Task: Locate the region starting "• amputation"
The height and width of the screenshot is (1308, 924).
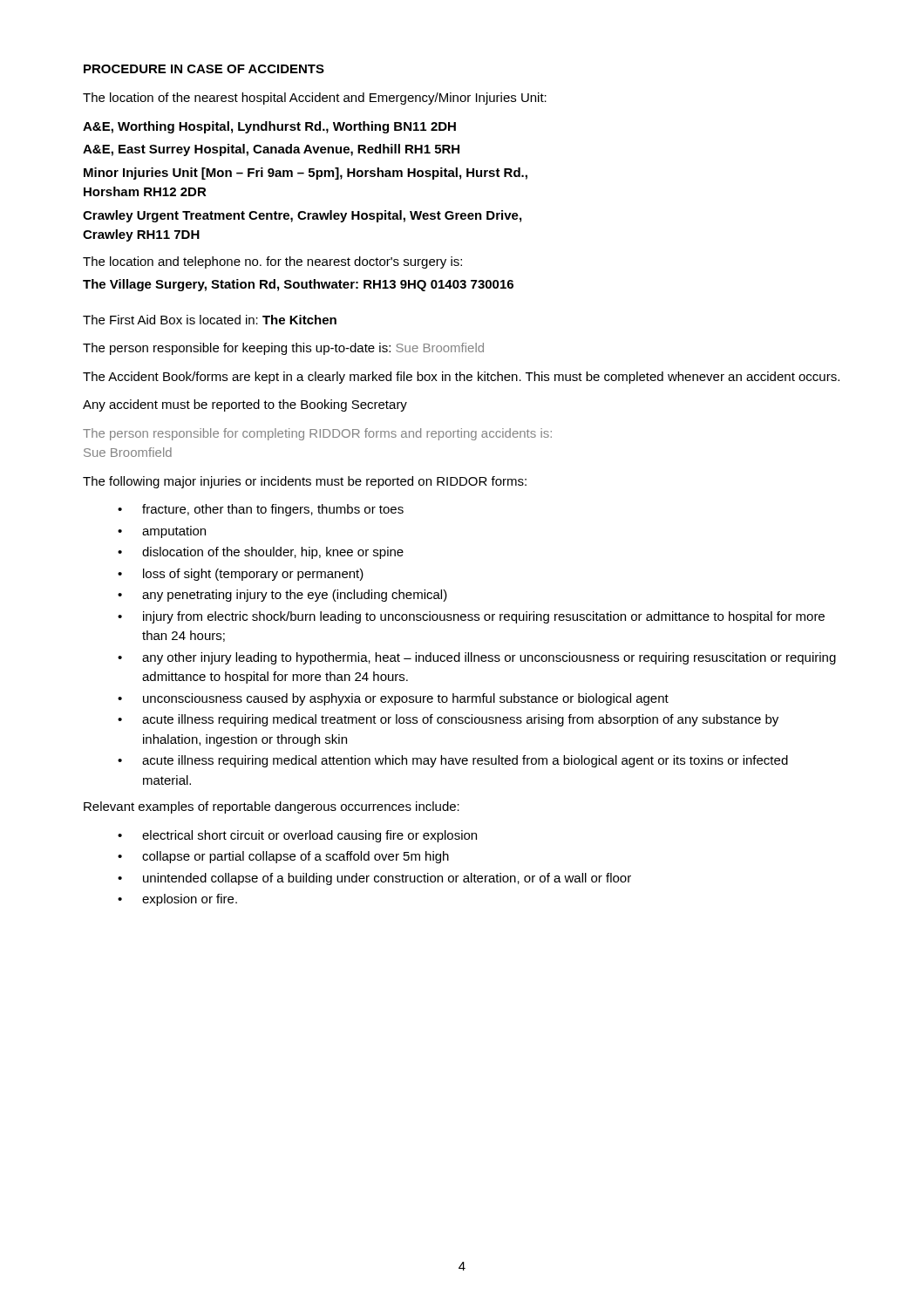Action: [x=162, y=532]
